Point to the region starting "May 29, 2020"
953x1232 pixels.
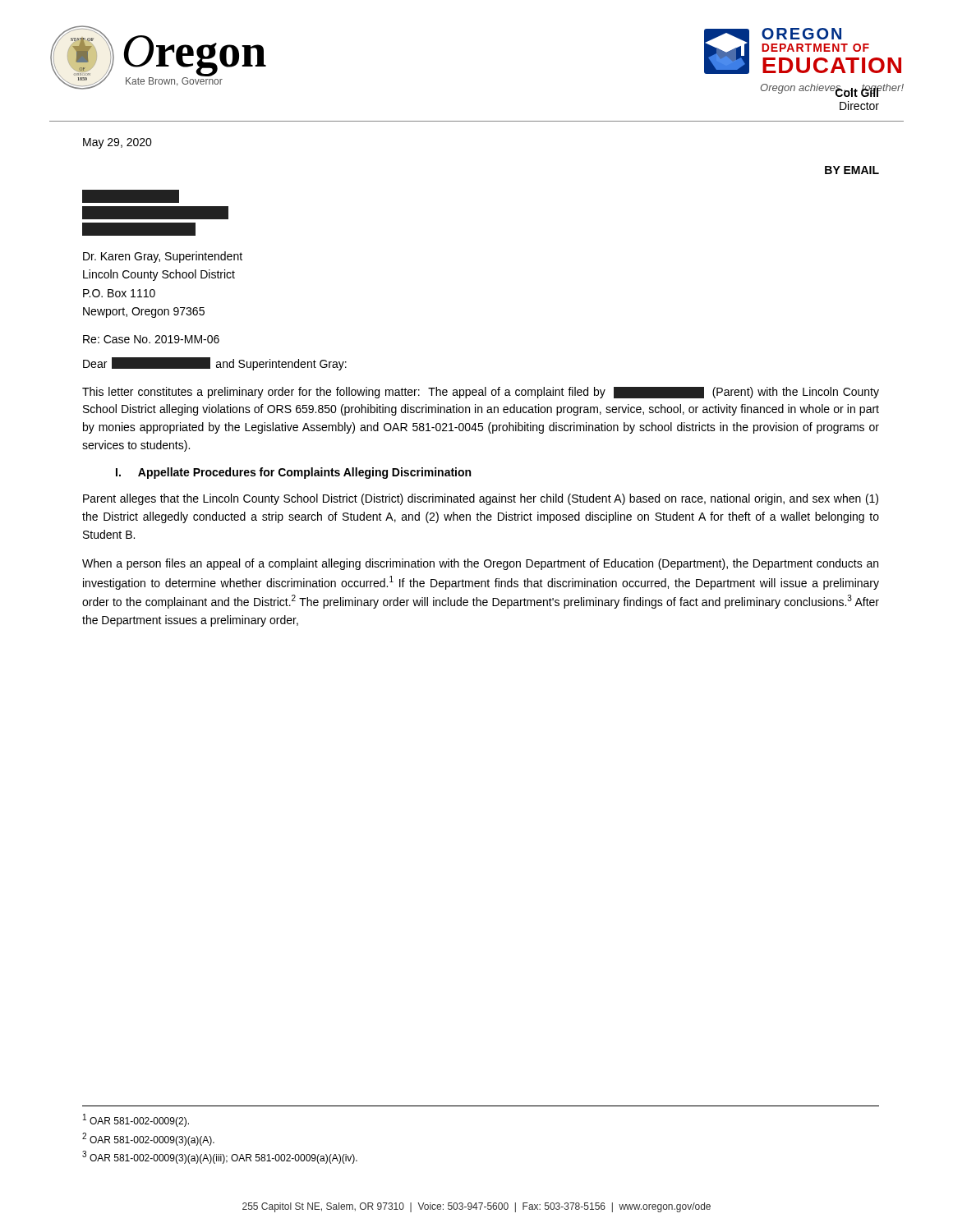(x=117, y=142)
